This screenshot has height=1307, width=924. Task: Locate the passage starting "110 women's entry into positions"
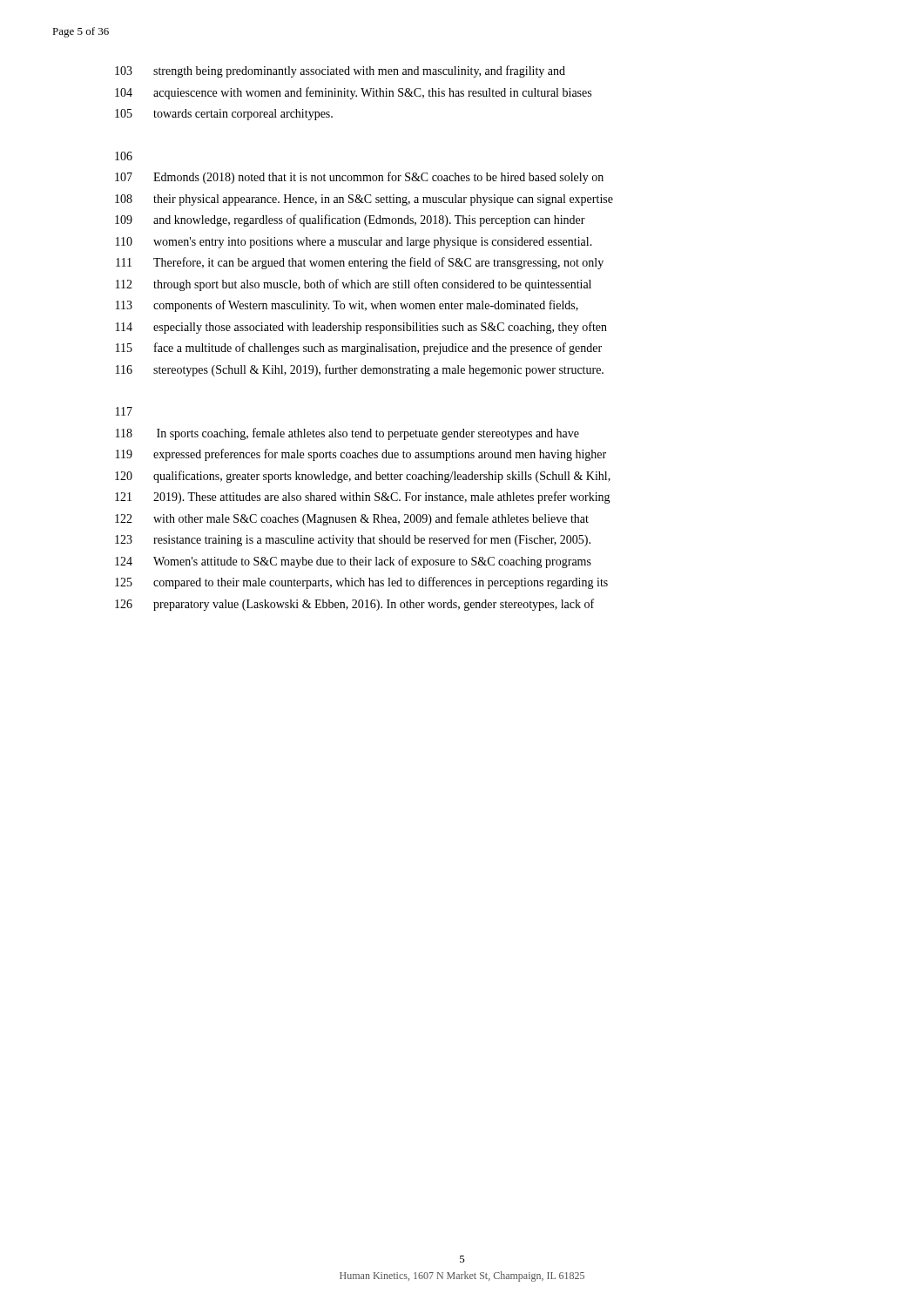(x=470, y=242)
